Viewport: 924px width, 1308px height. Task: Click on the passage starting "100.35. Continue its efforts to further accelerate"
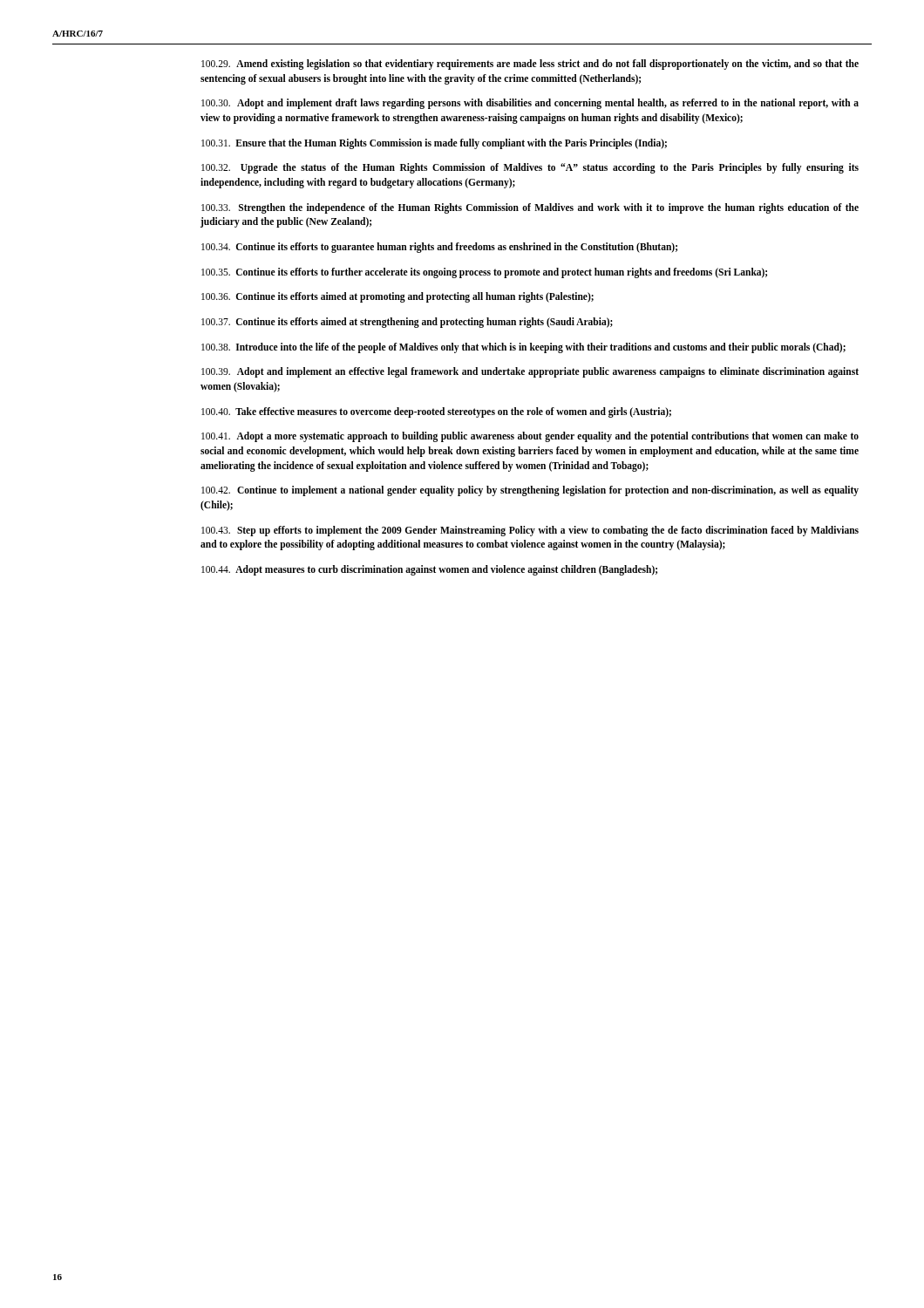530,272
